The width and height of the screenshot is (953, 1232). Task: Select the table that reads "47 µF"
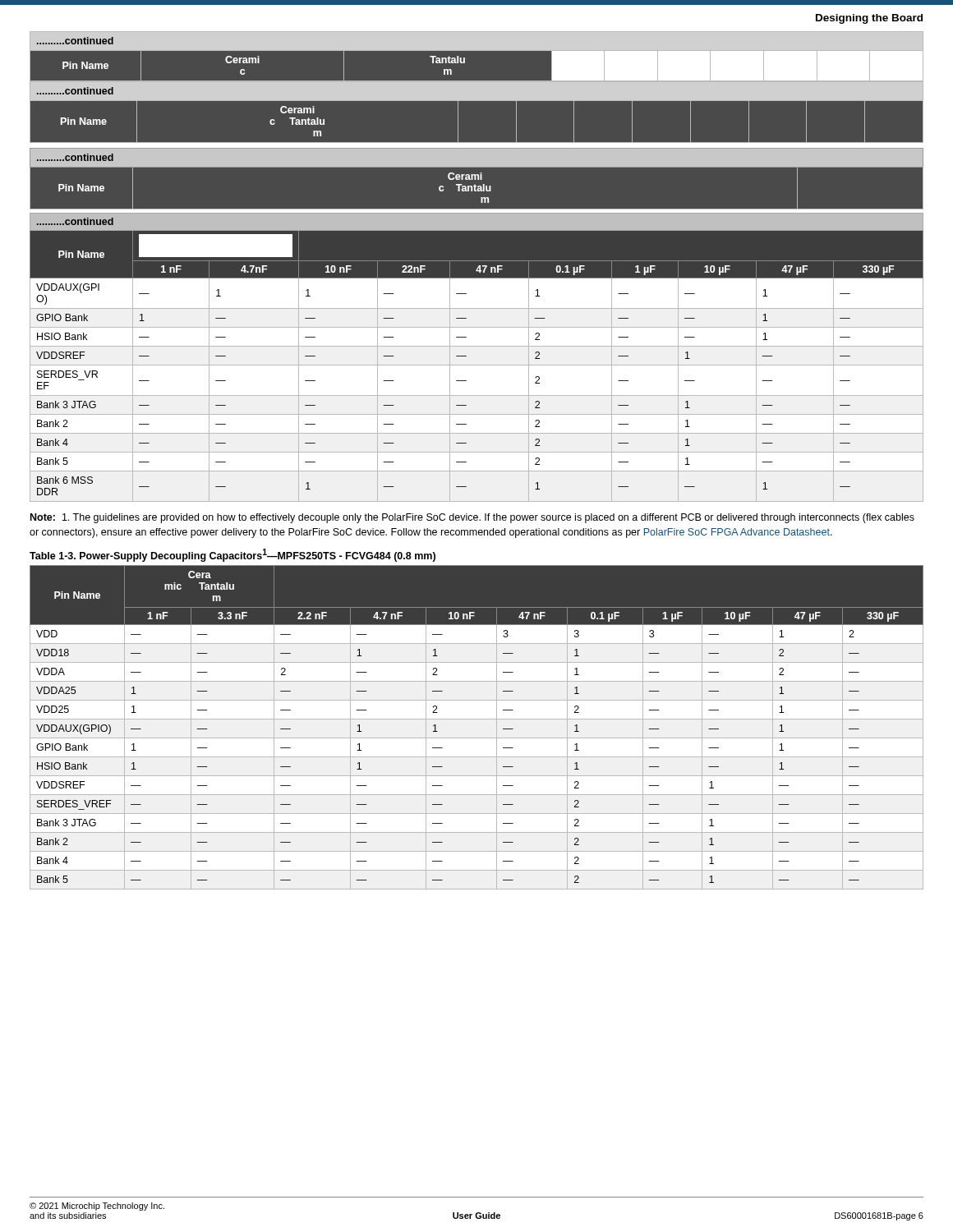[476, 728]
